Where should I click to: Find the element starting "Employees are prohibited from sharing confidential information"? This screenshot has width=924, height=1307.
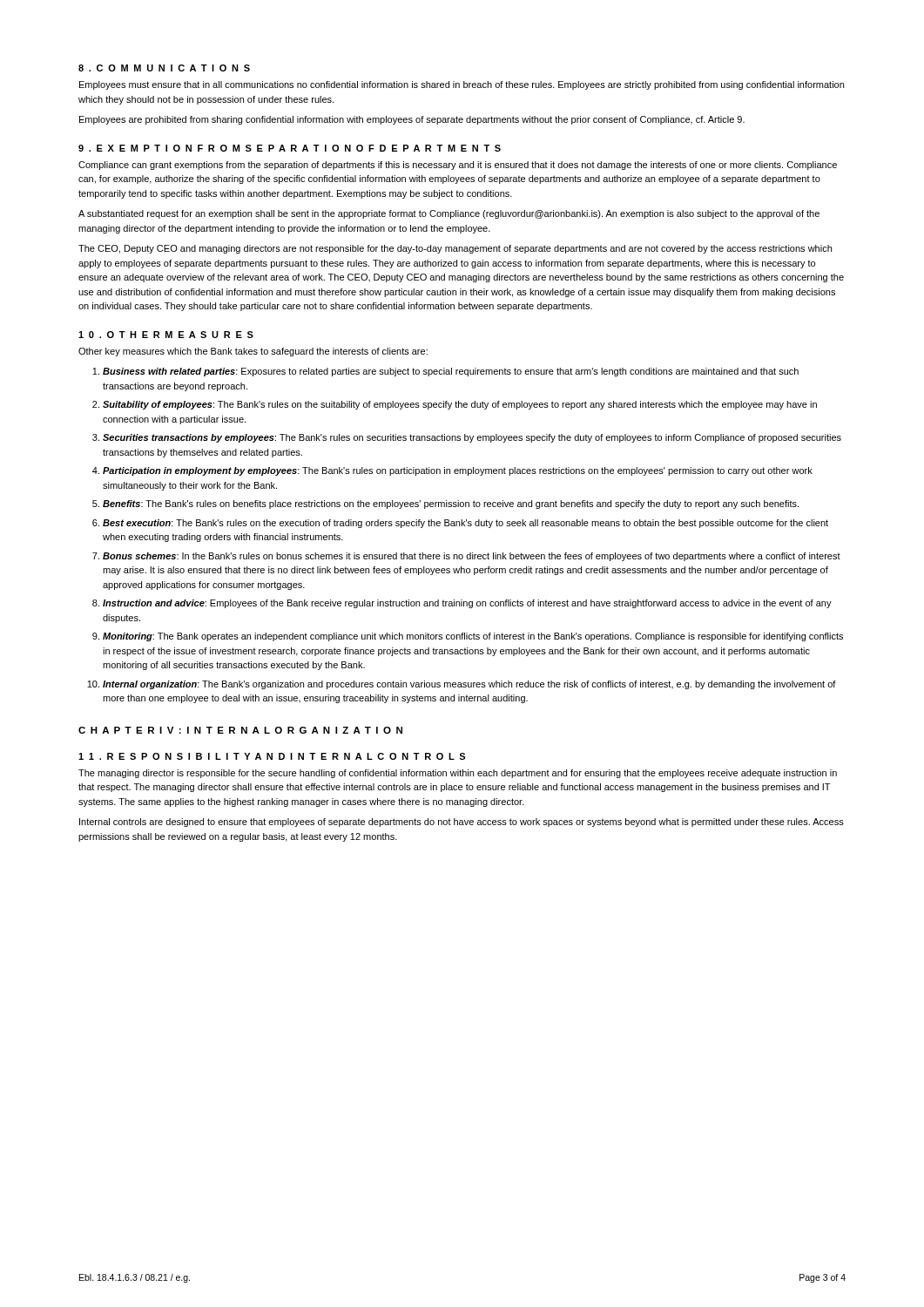pos(462,120)
